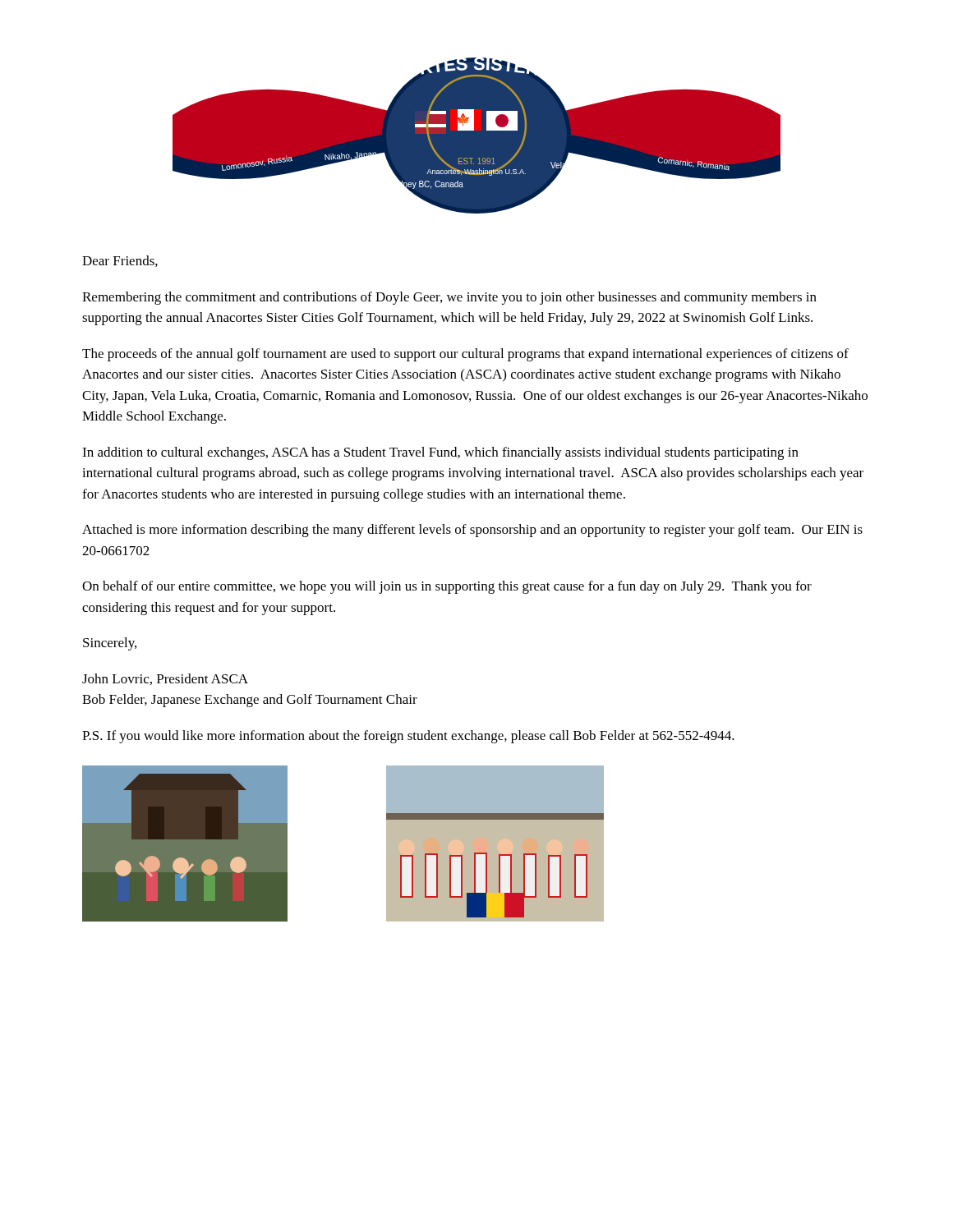This screenshot has width=953, height=1232.
Task: Click on the region starting "Attached is more"
Action: point(476,540)
